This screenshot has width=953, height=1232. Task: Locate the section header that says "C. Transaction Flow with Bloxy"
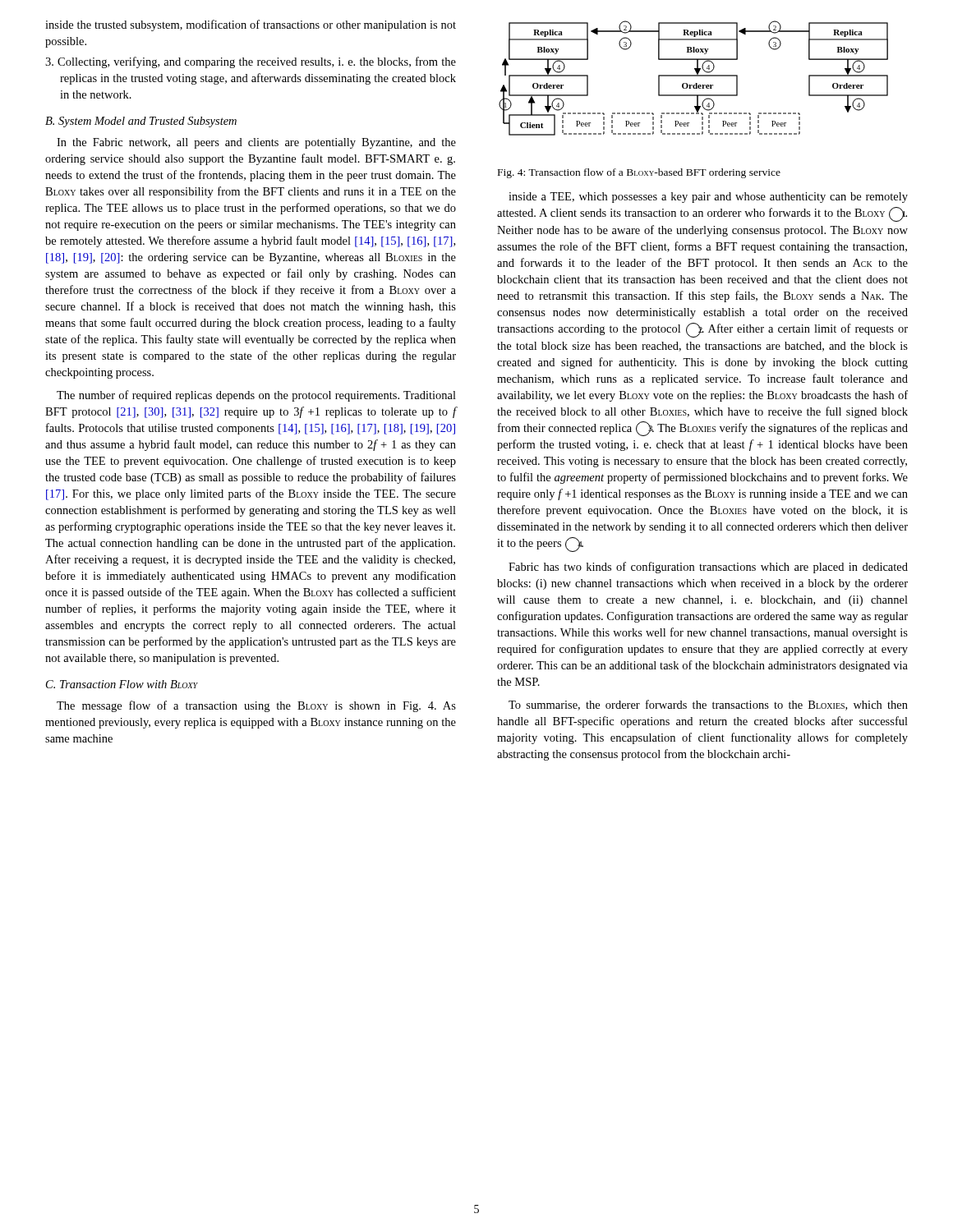pyautogui.click(x=121, y=684)
